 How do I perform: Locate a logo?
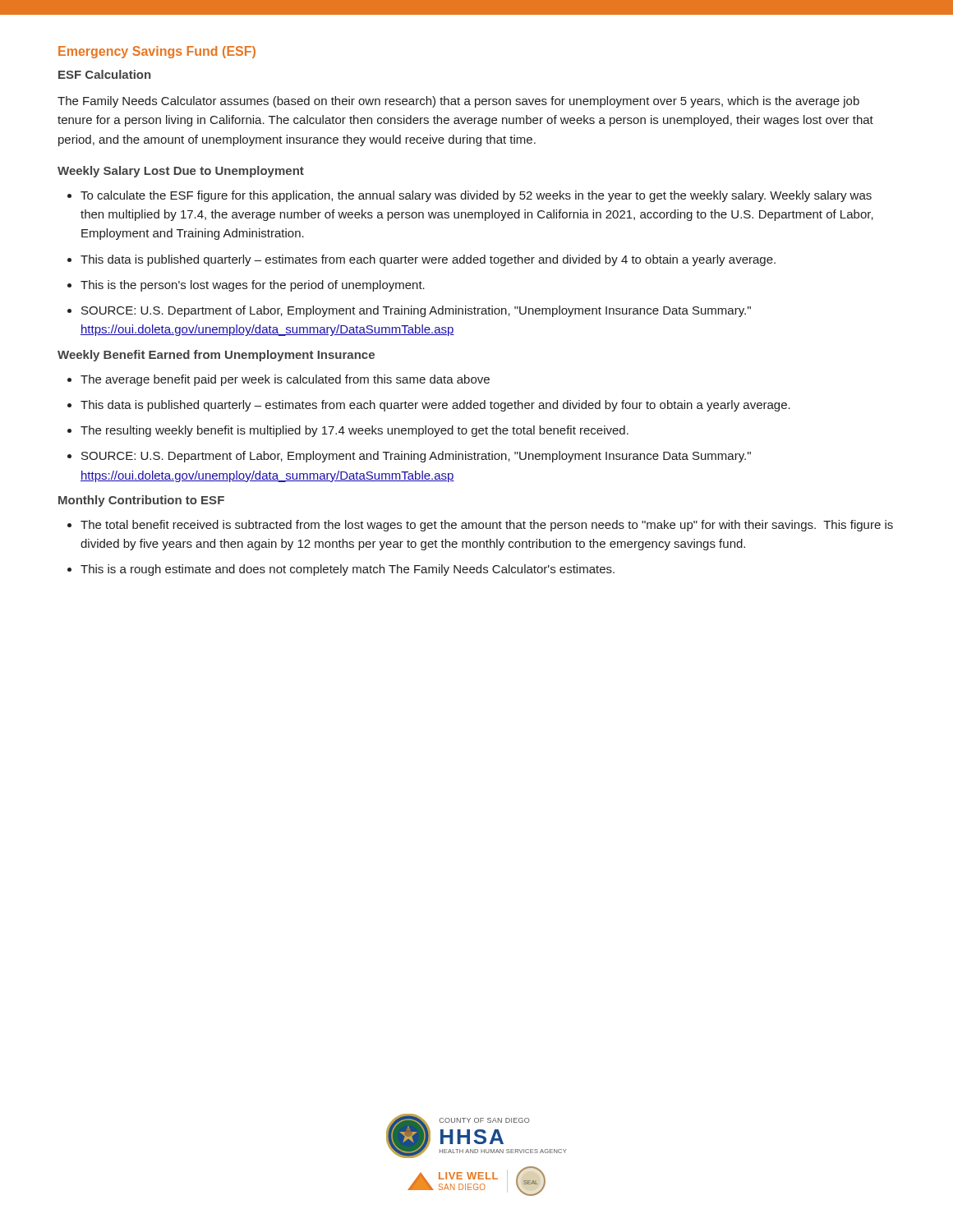coord(476,1155)
